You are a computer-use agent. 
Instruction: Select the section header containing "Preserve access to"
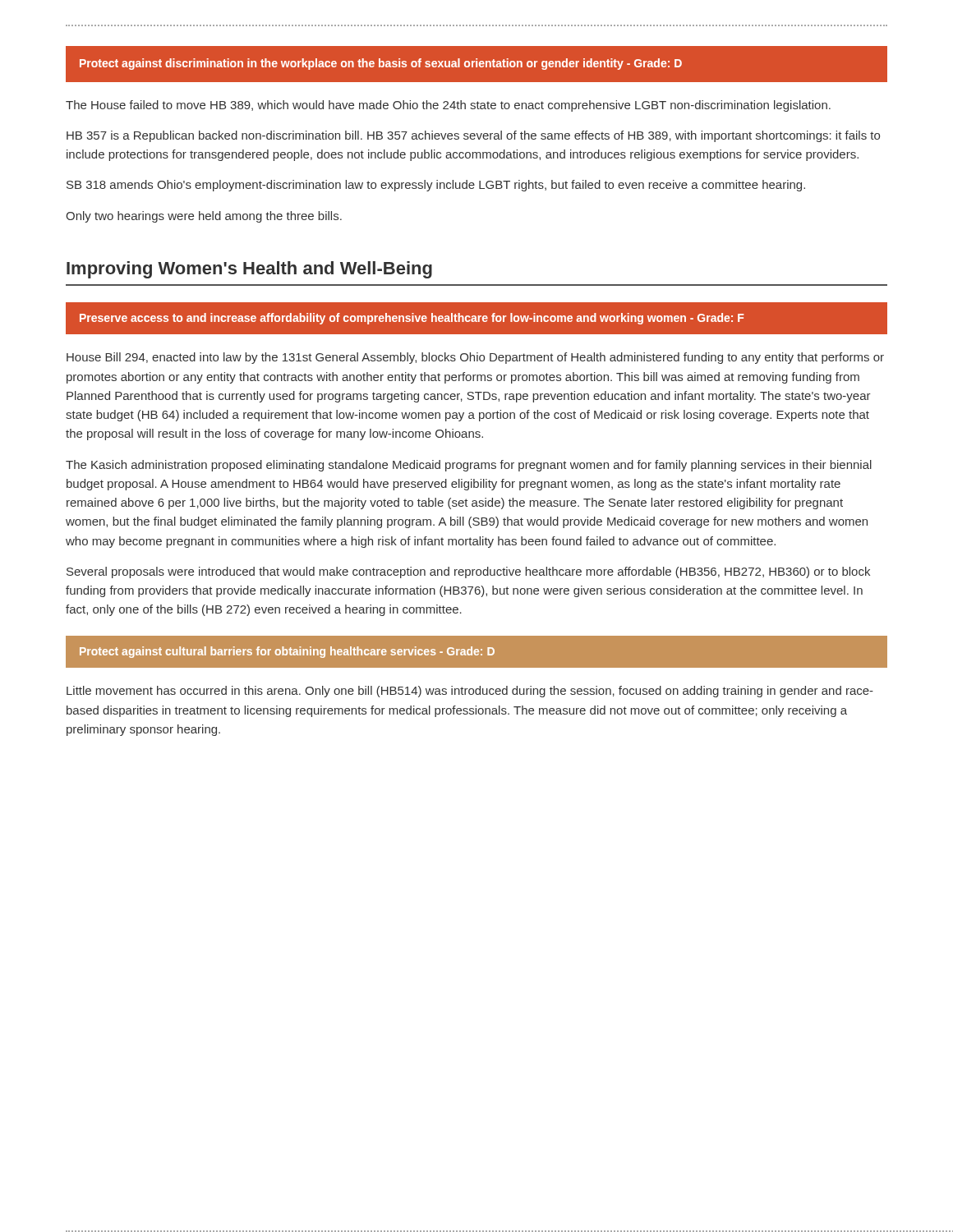412,318
